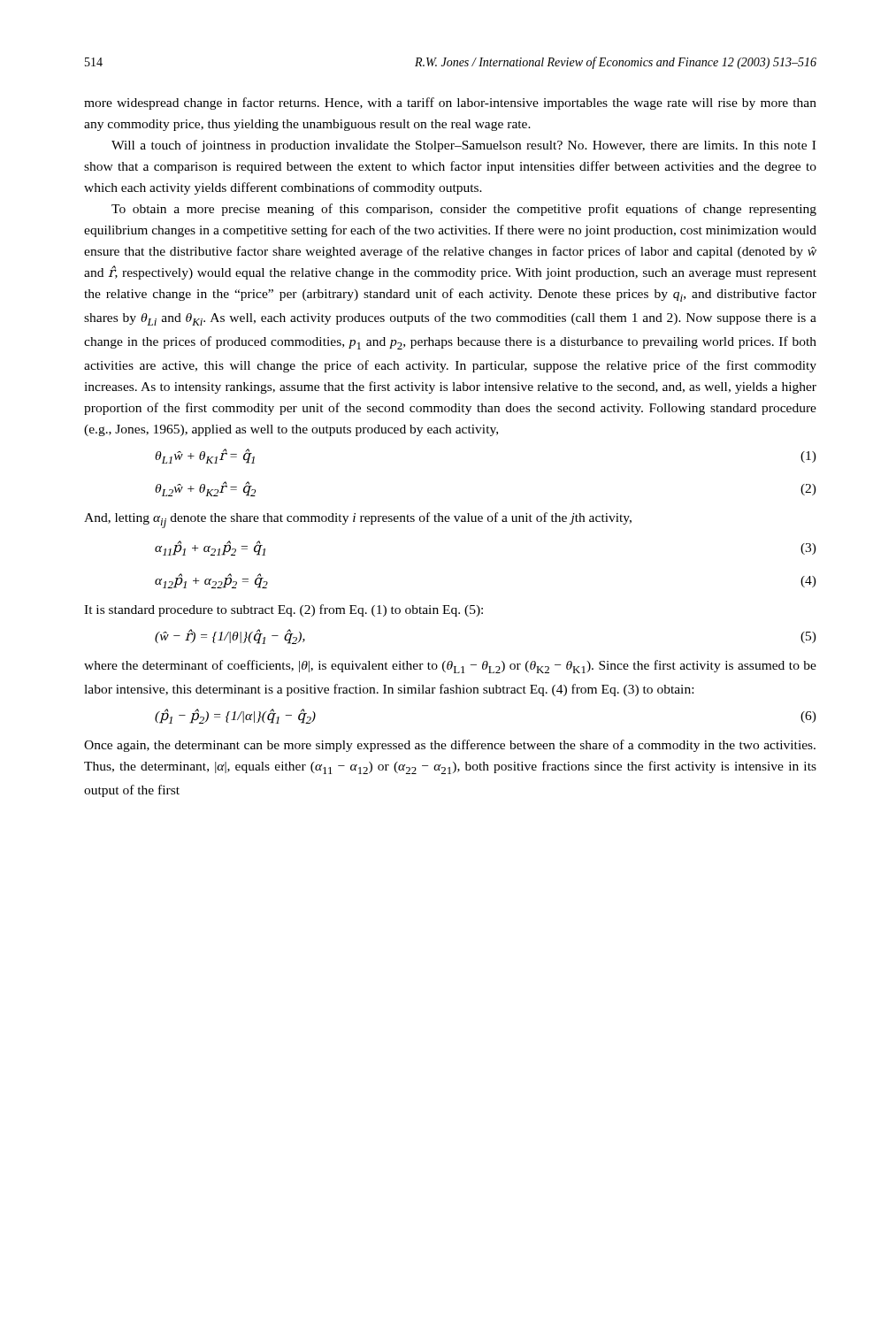Select the text block starting "more widespread change"
Image resolution: width=896 pixels, height=1327 pixels.
[x=450, y=266]
